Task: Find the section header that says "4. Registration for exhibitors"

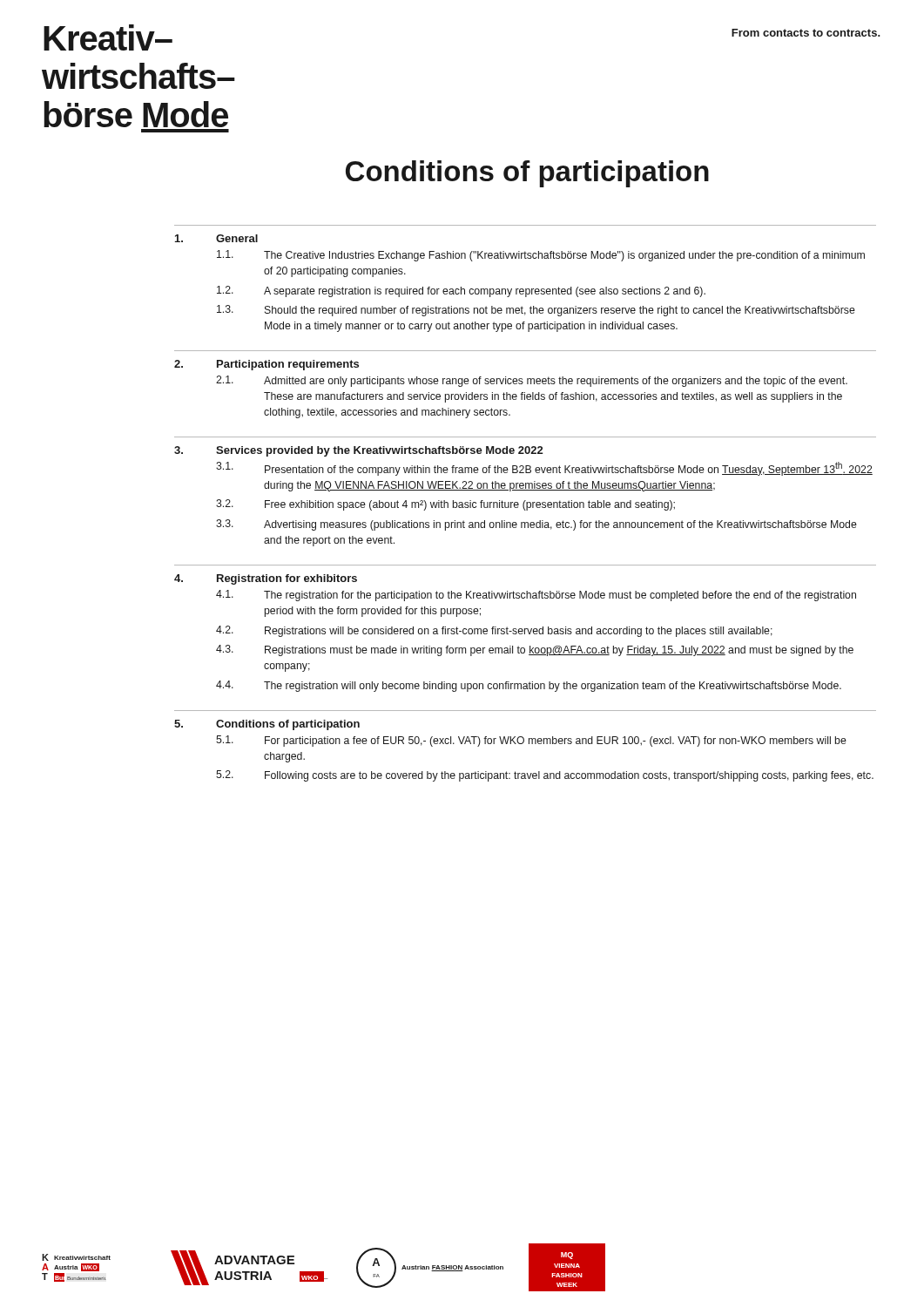Action: pyautogui.click(x=266, y=578)
